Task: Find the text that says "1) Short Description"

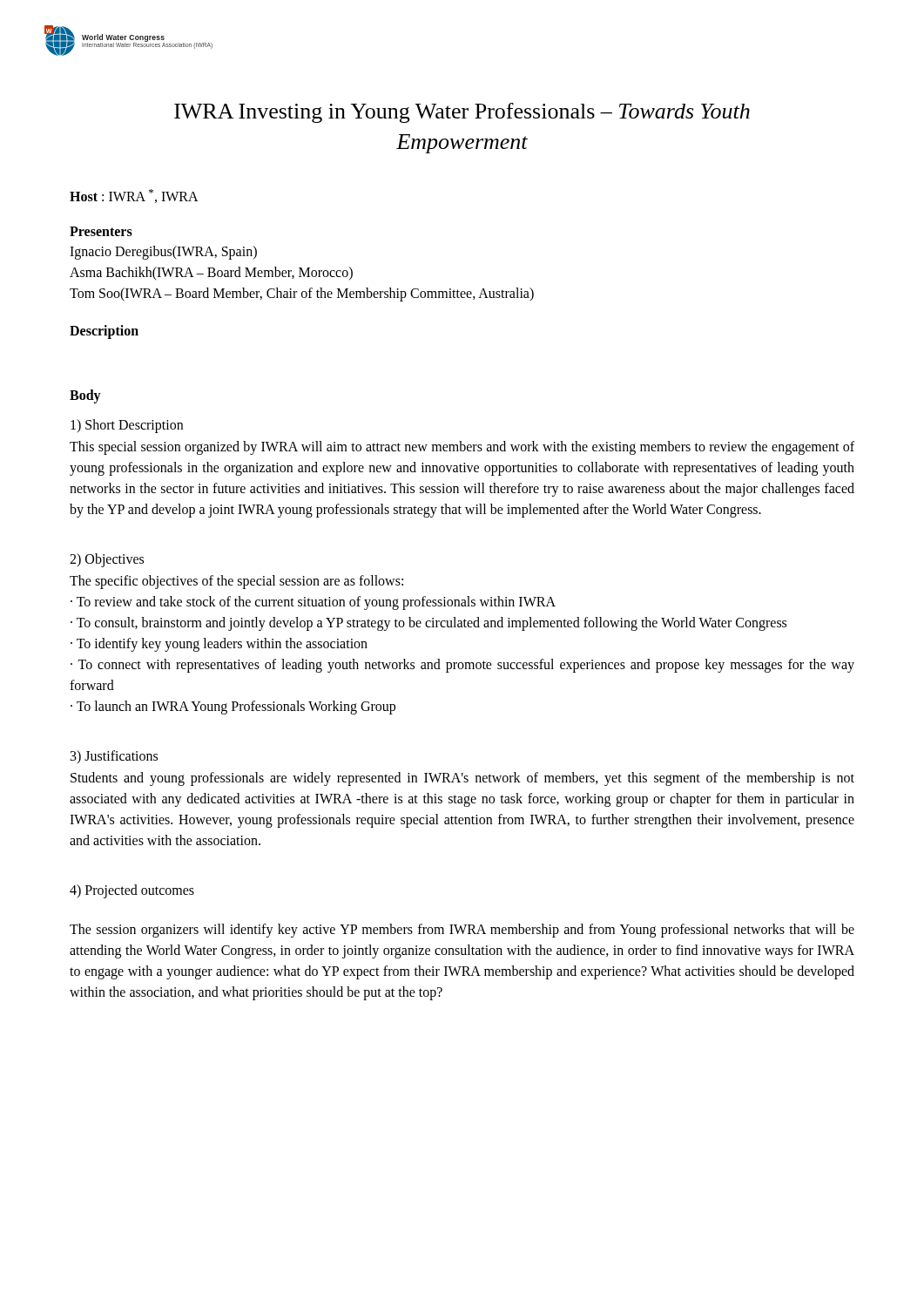Action: coord(127,424)
